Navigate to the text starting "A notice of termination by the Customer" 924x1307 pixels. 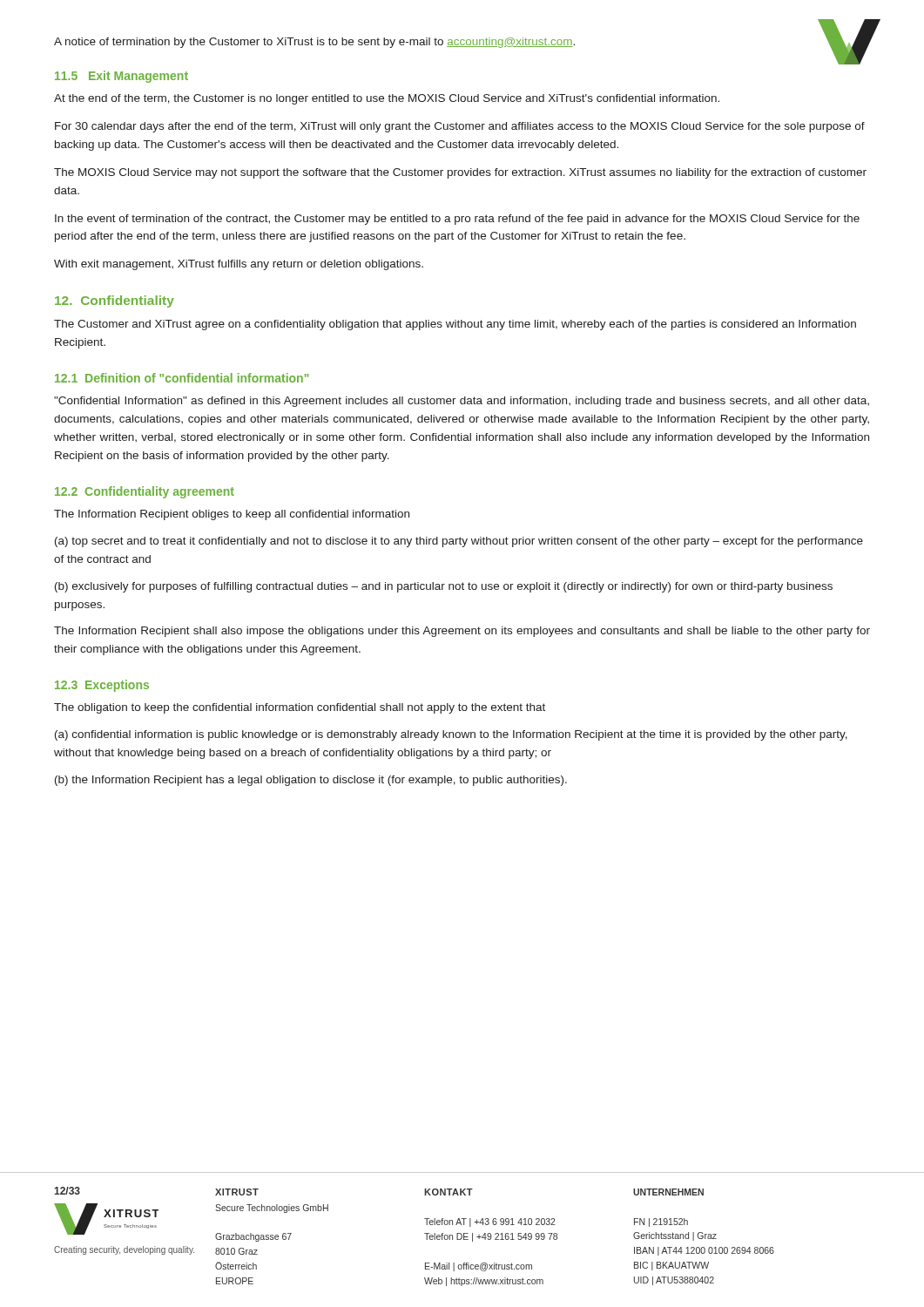(315, 41)
